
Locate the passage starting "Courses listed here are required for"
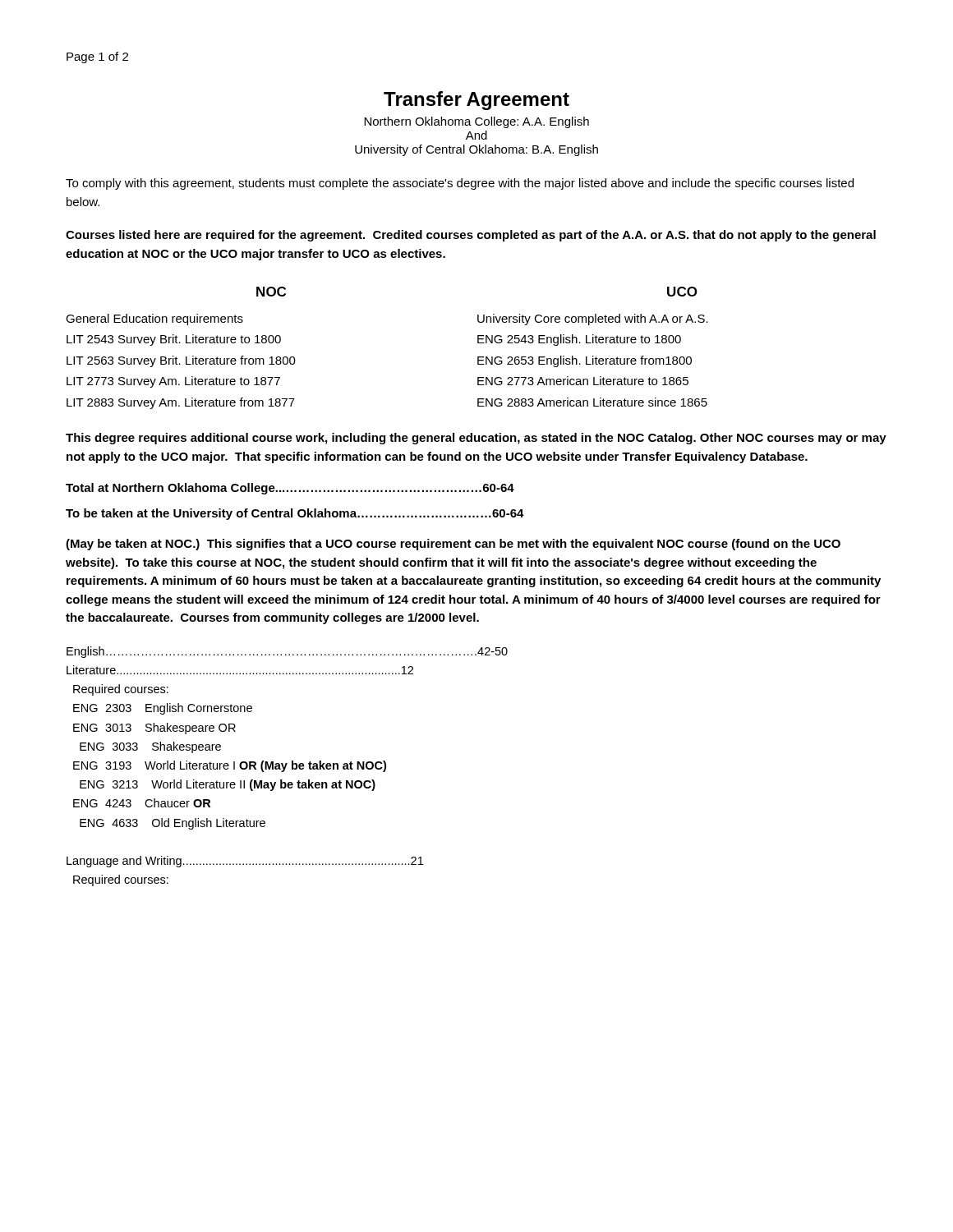point(471,244)
